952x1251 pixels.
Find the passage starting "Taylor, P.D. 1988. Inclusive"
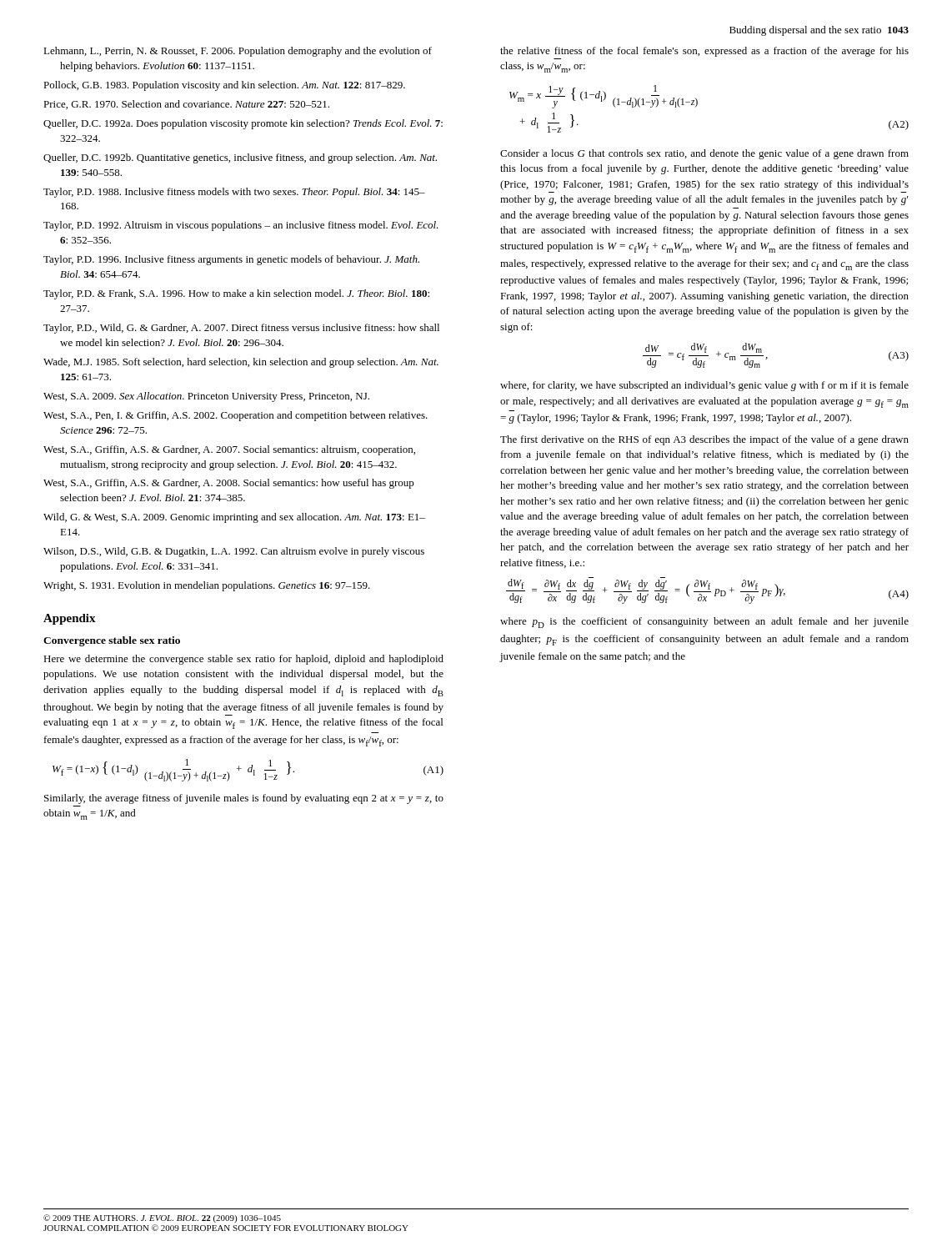click(234, 198)
